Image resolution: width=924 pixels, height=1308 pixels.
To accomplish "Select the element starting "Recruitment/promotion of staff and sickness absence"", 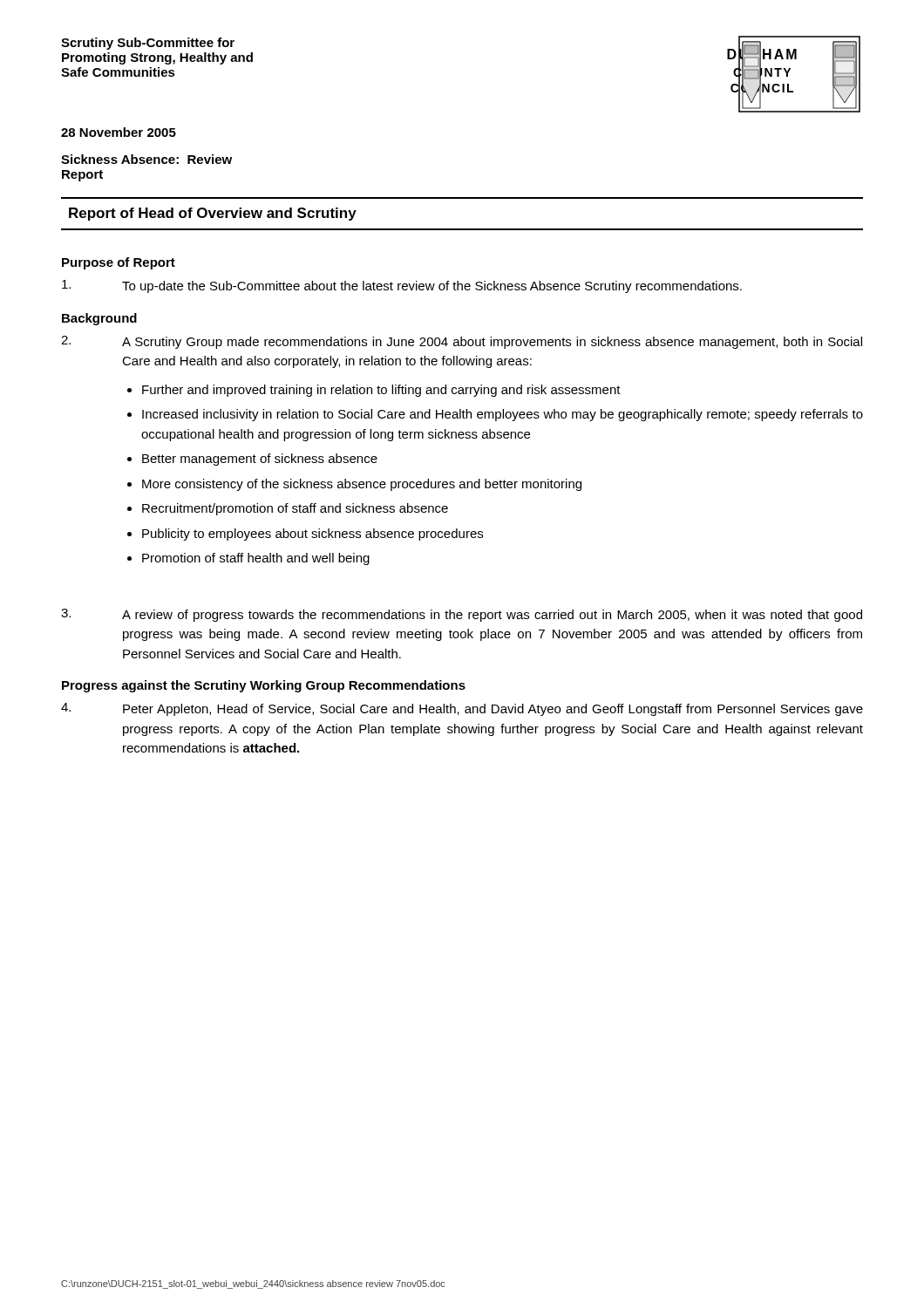I will [295, 508].
